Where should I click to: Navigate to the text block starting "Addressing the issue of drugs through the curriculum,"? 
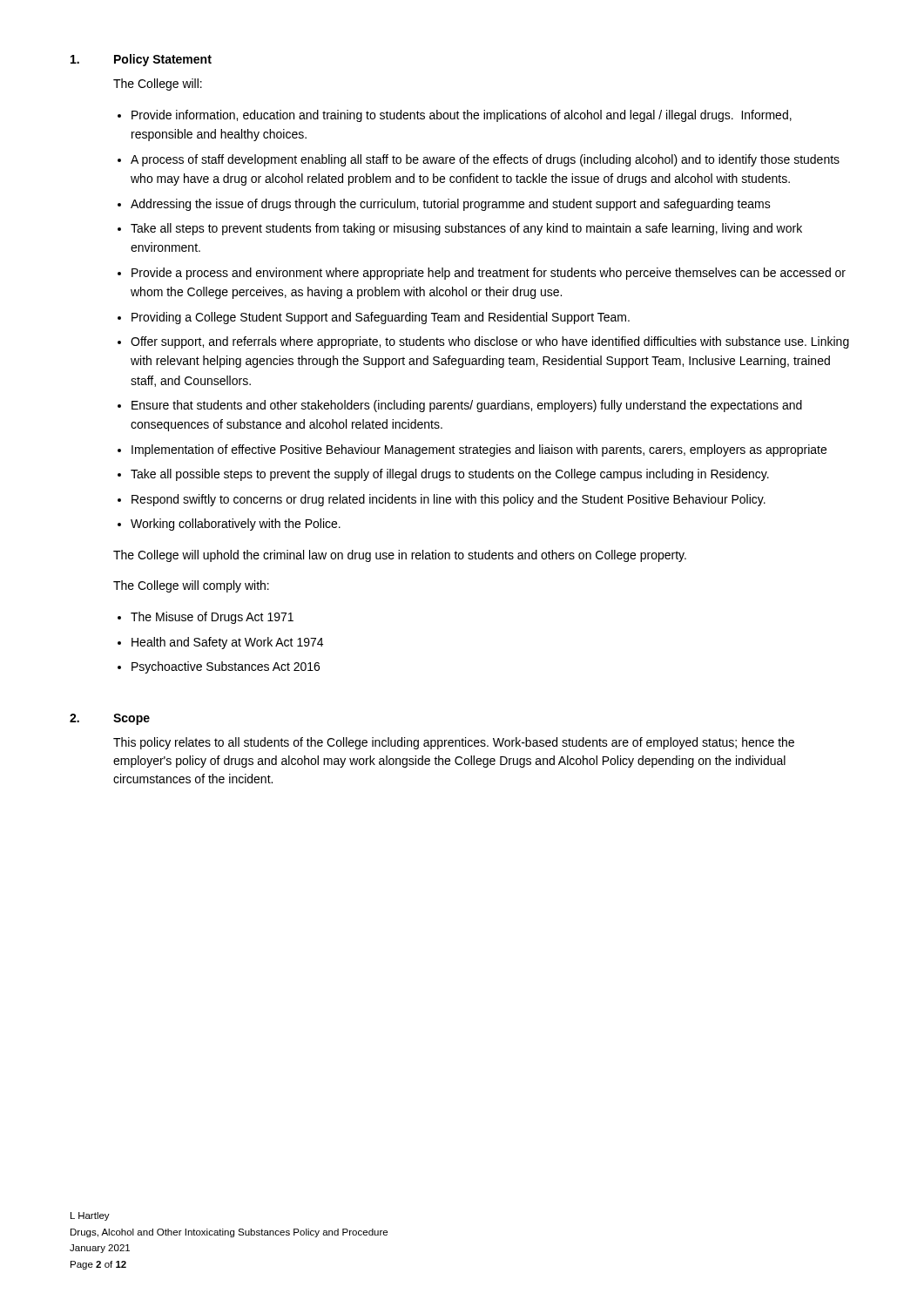point(451,203)
